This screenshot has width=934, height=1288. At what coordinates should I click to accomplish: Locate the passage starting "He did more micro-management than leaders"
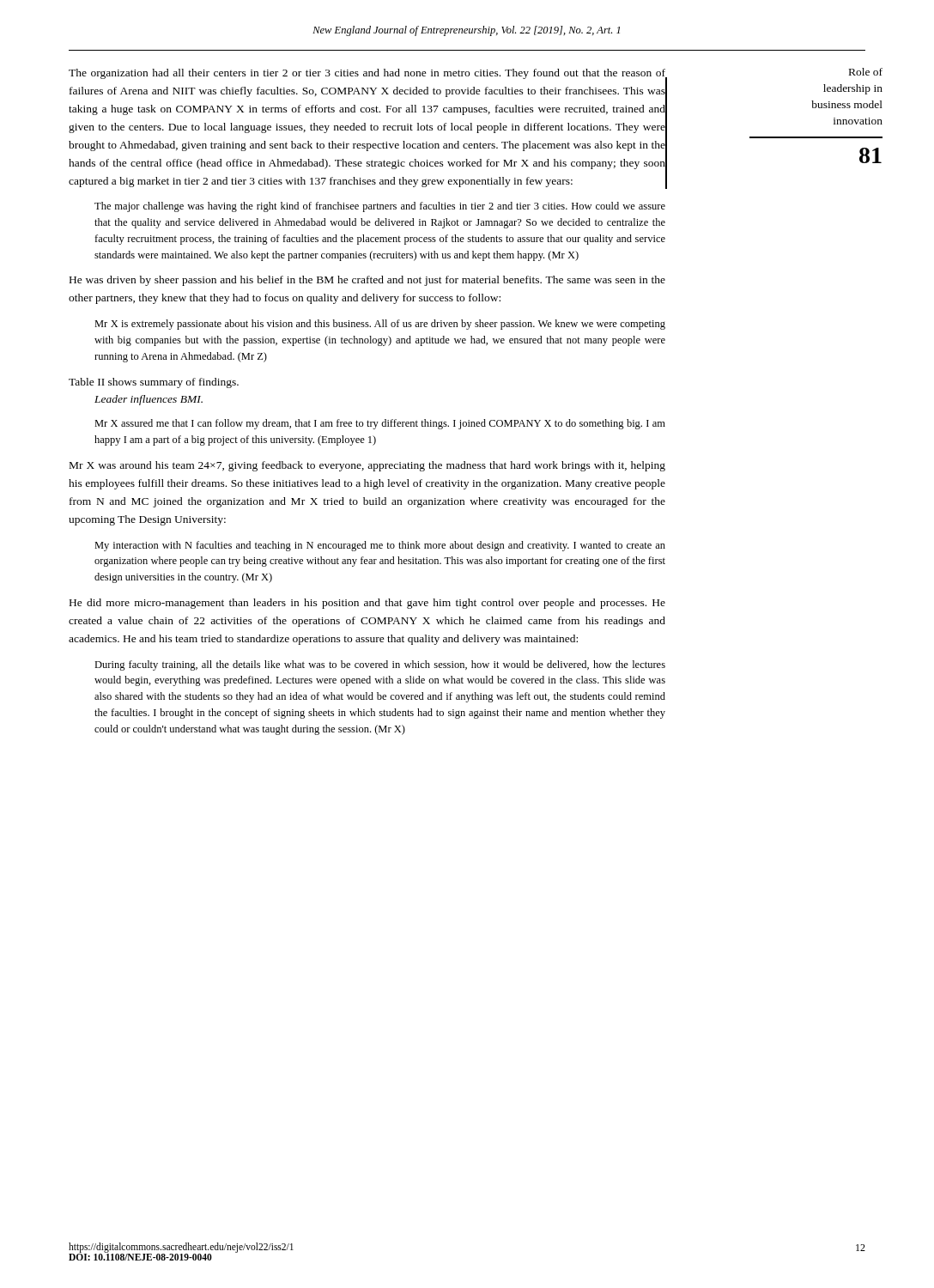pos(367,620)
